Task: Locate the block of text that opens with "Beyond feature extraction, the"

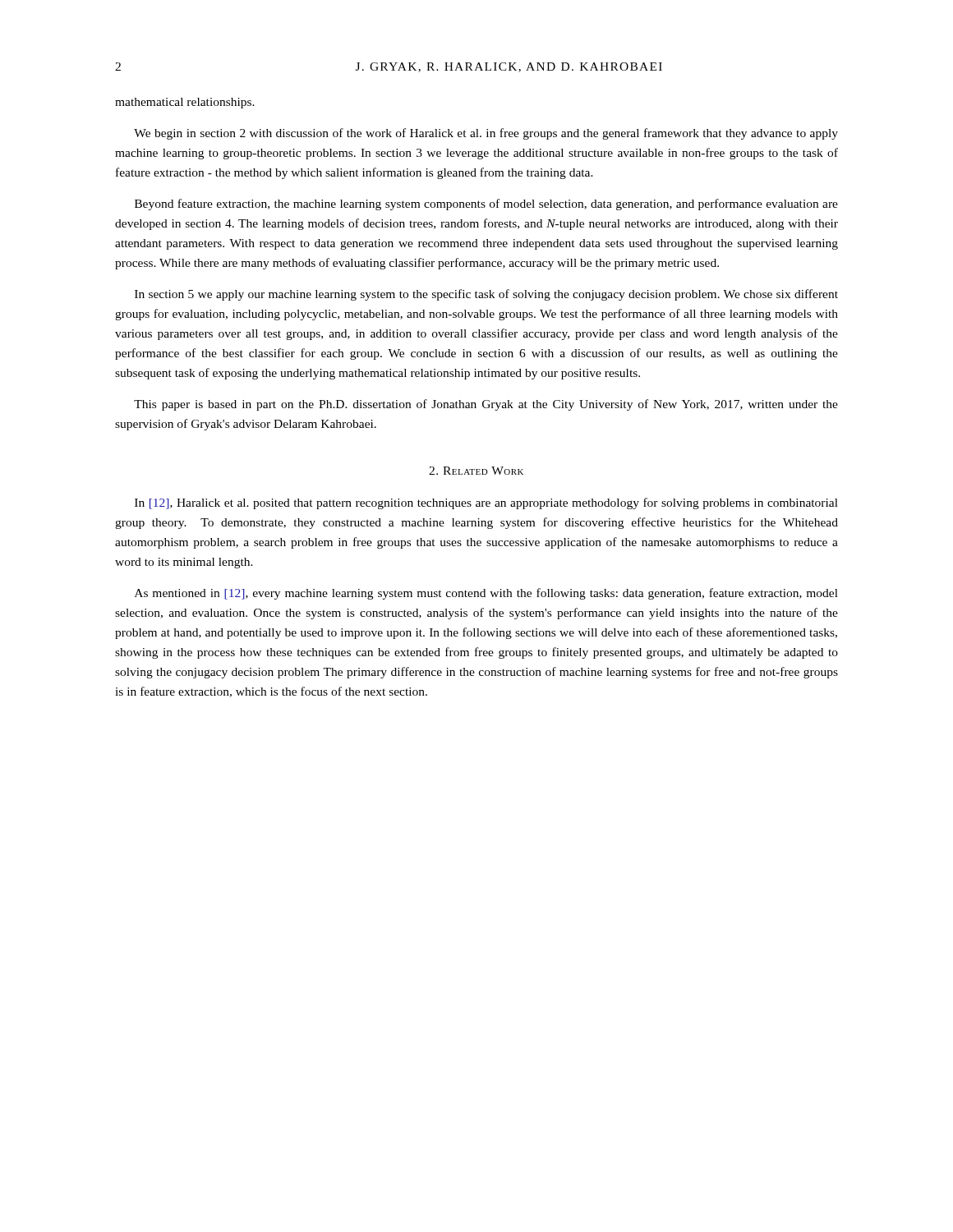Action: (476, 233)
